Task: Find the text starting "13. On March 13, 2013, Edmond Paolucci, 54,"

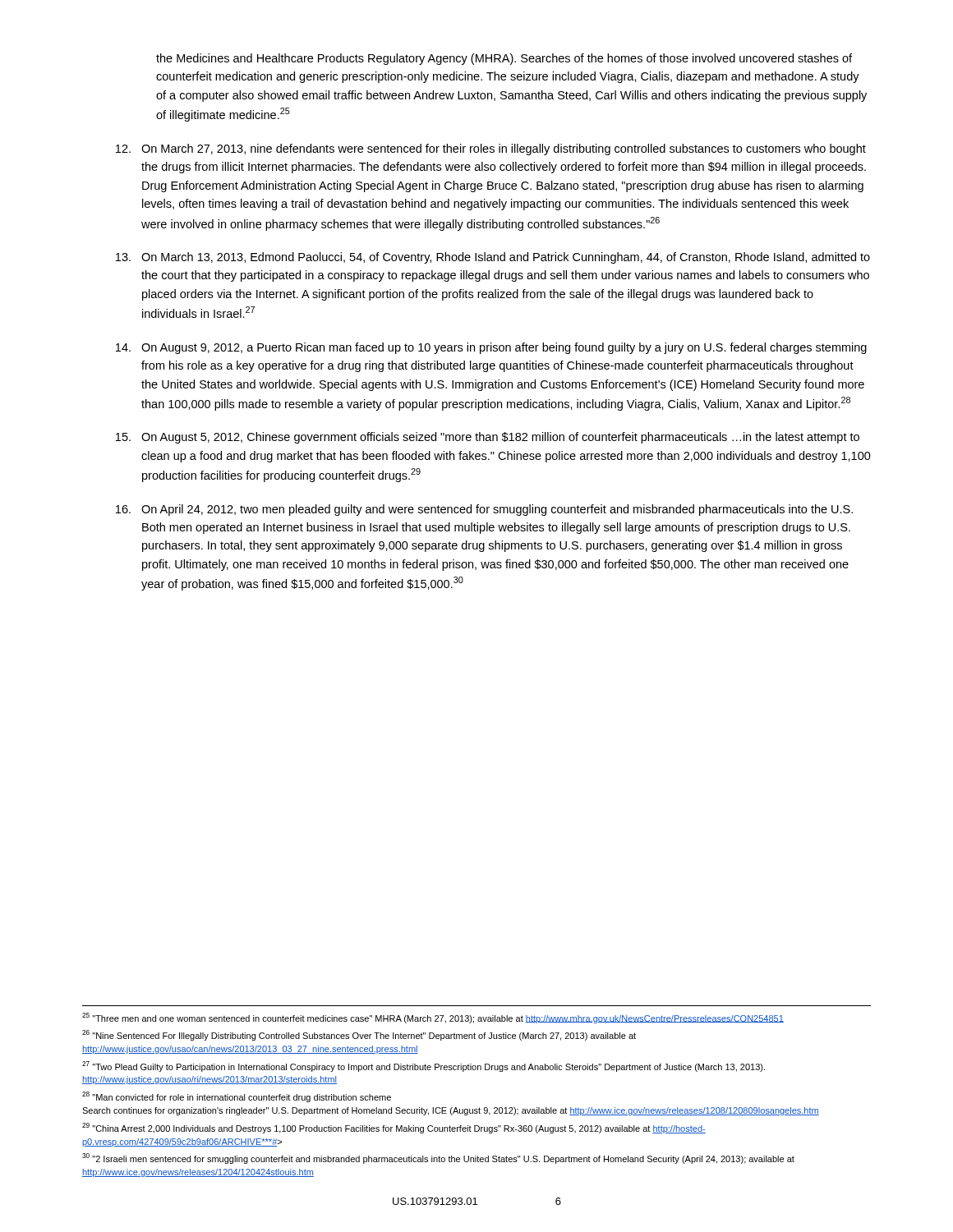Action: point(476,286)
